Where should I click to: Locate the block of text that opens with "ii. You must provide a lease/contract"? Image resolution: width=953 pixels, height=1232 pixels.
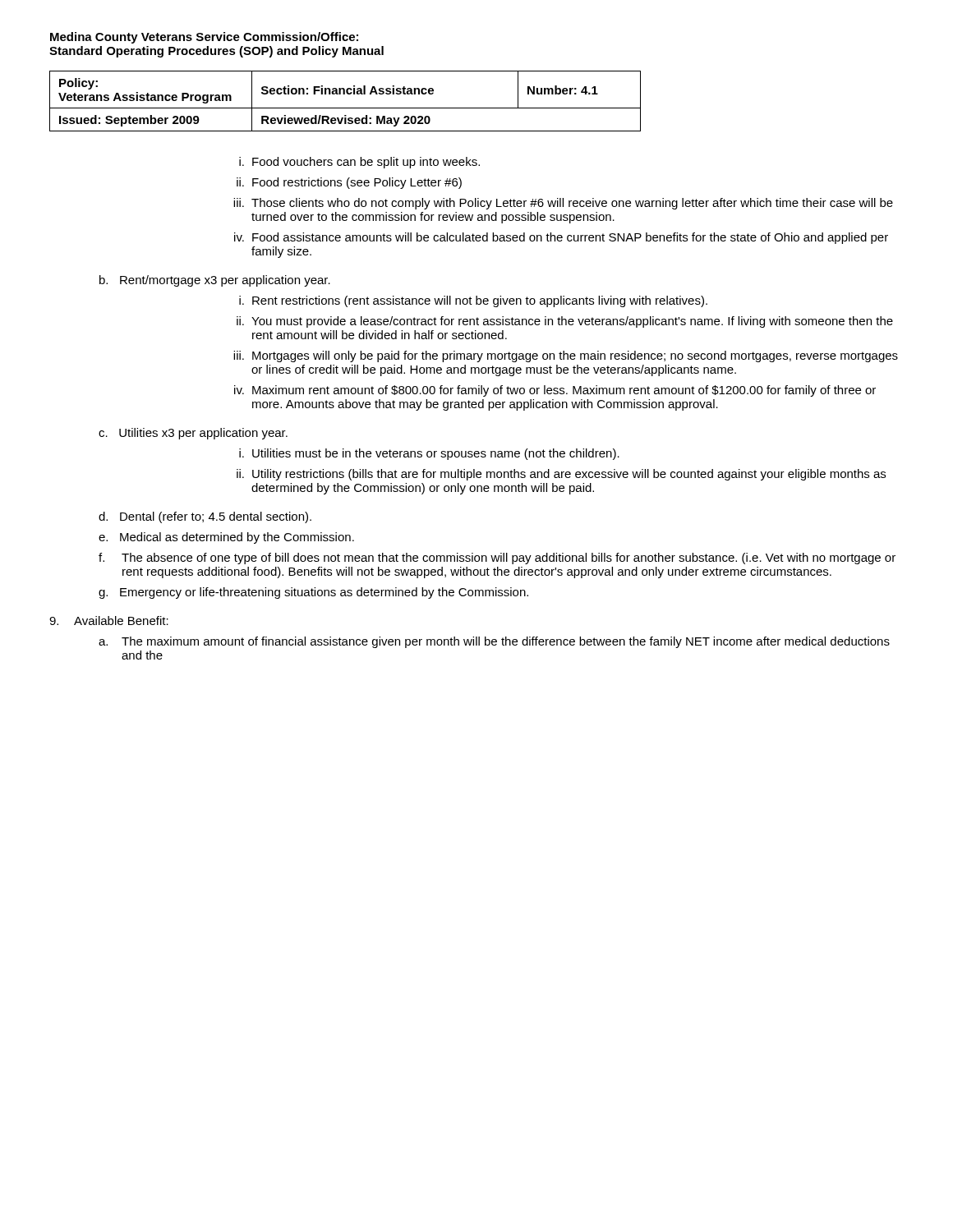(559, 328)
